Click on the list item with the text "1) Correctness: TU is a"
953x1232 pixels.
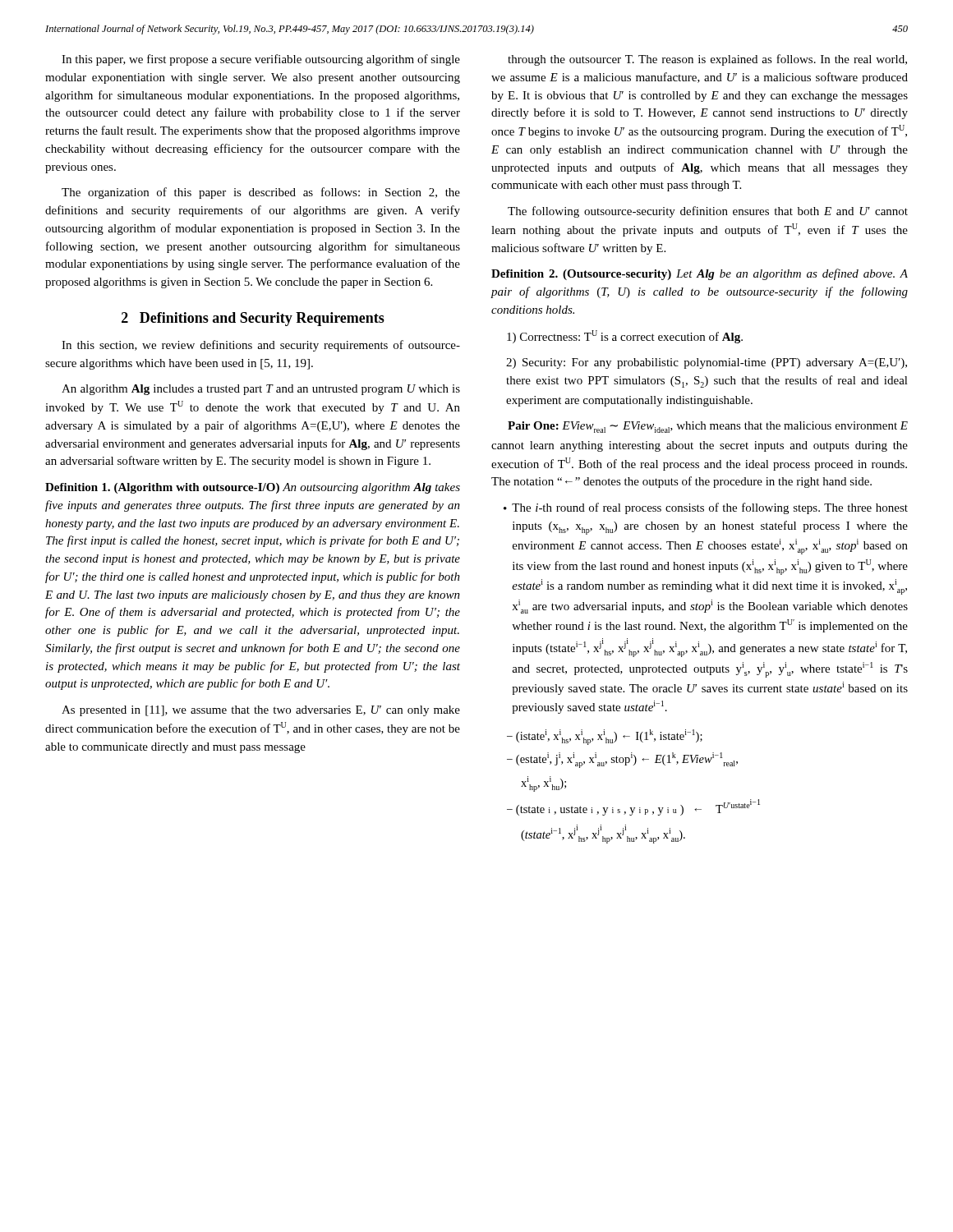click(x=707, y=337)
